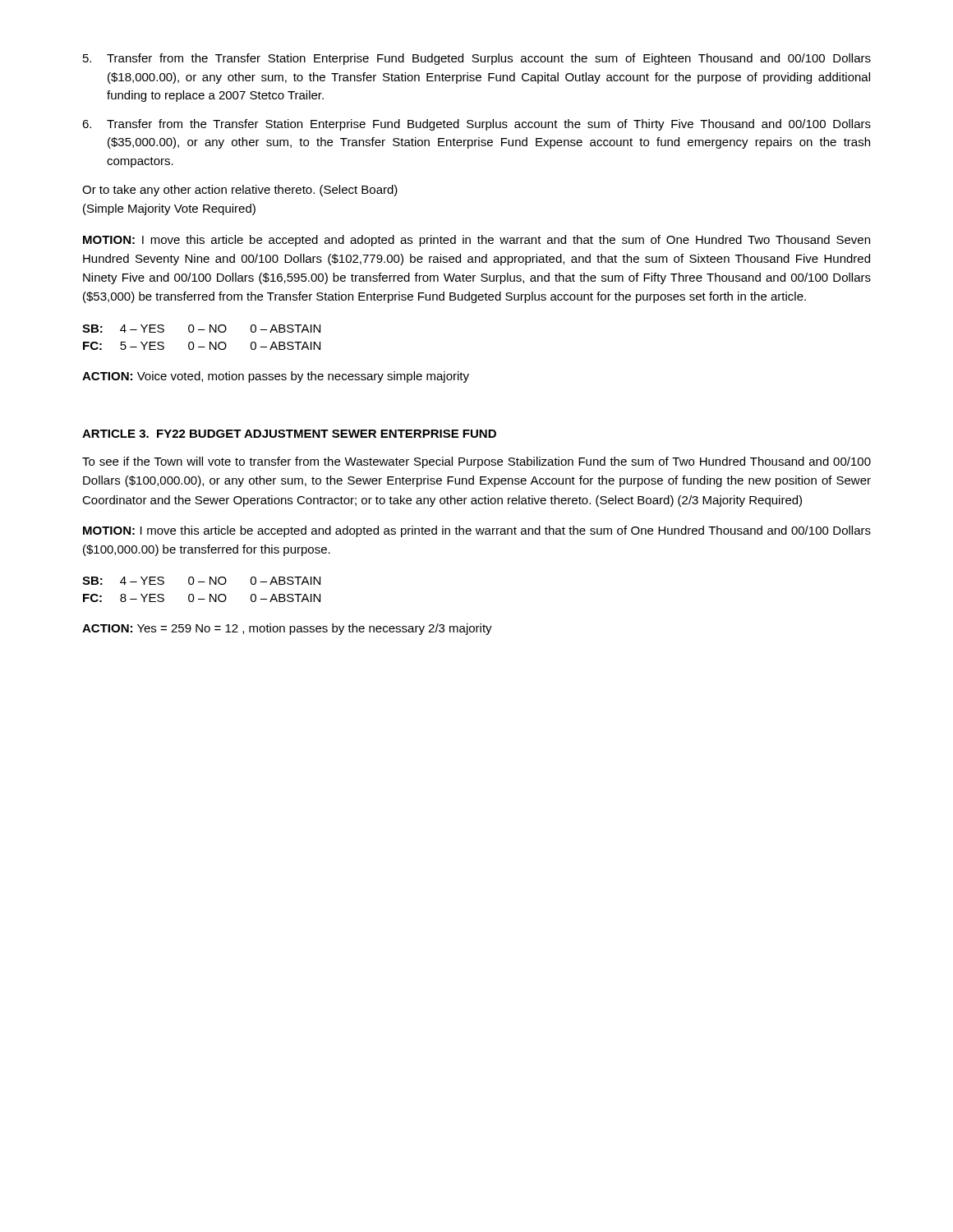Locate the list item with the text "6. Transfer from the Transfer Station Enterprise"

pyautogui.click(x=476, y=142)
